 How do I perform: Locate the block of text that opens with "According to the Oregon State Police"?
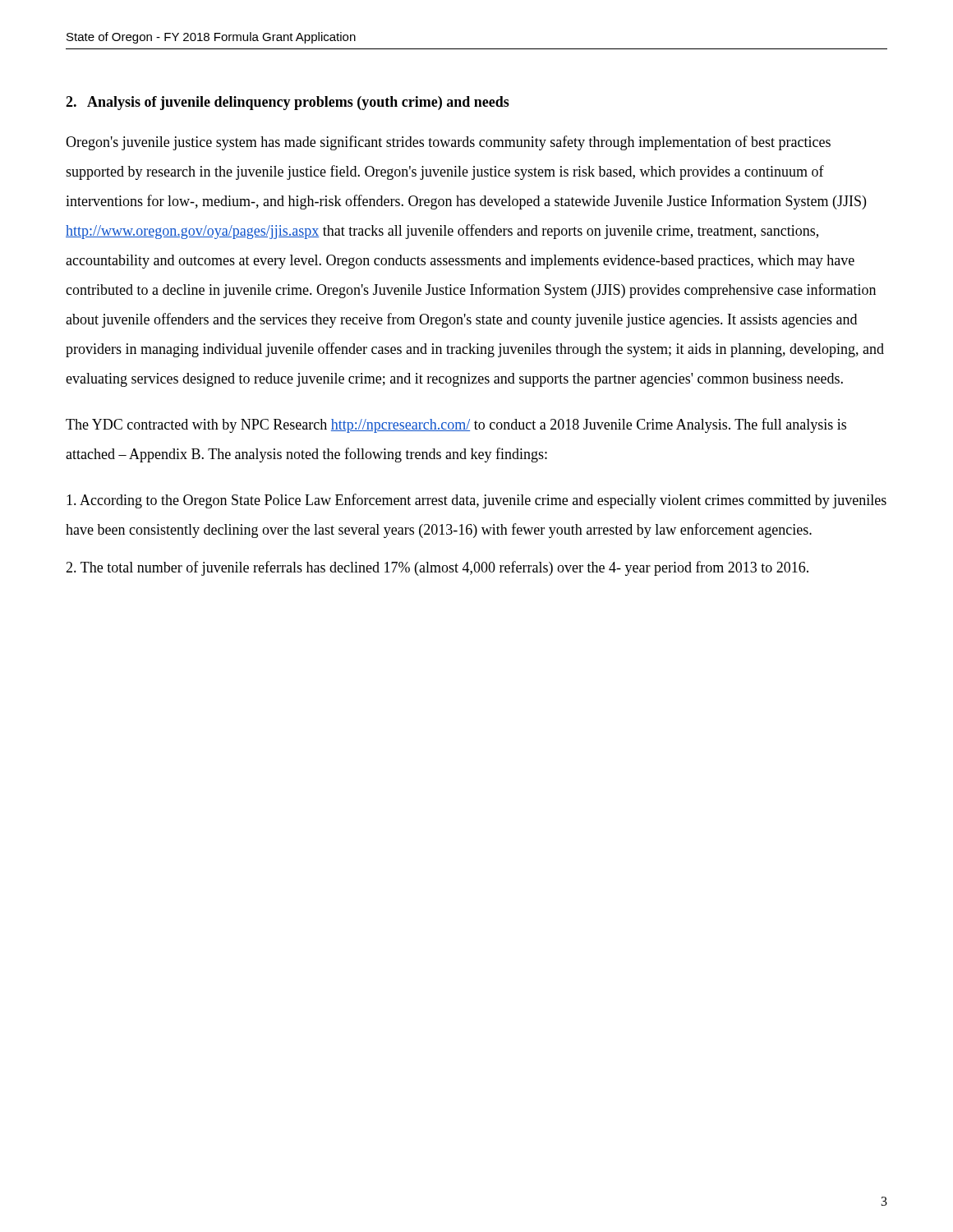[476, 515]
